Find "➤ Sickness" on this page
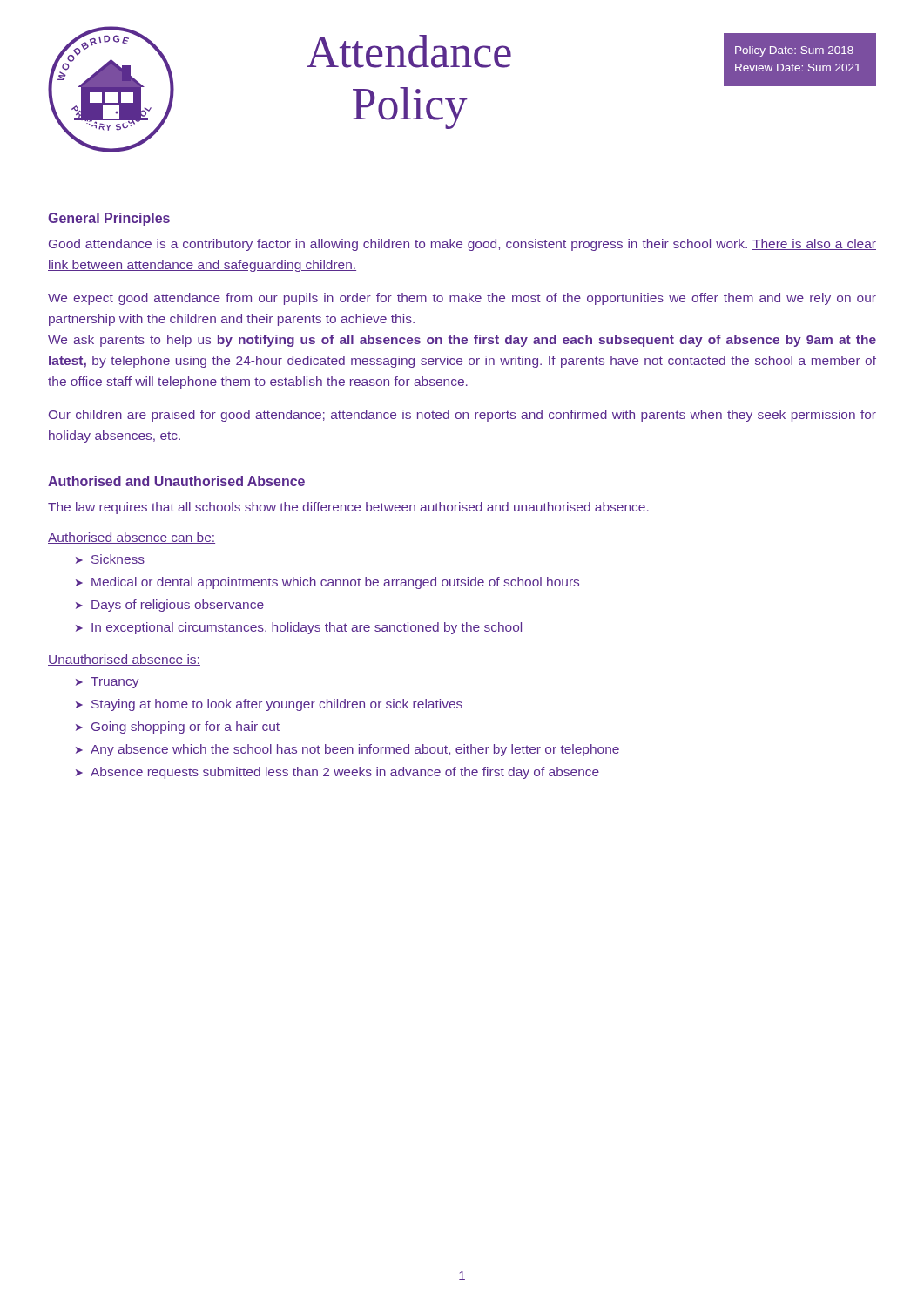The height and width of the screenshot is (1307, 924). point(110,559)
